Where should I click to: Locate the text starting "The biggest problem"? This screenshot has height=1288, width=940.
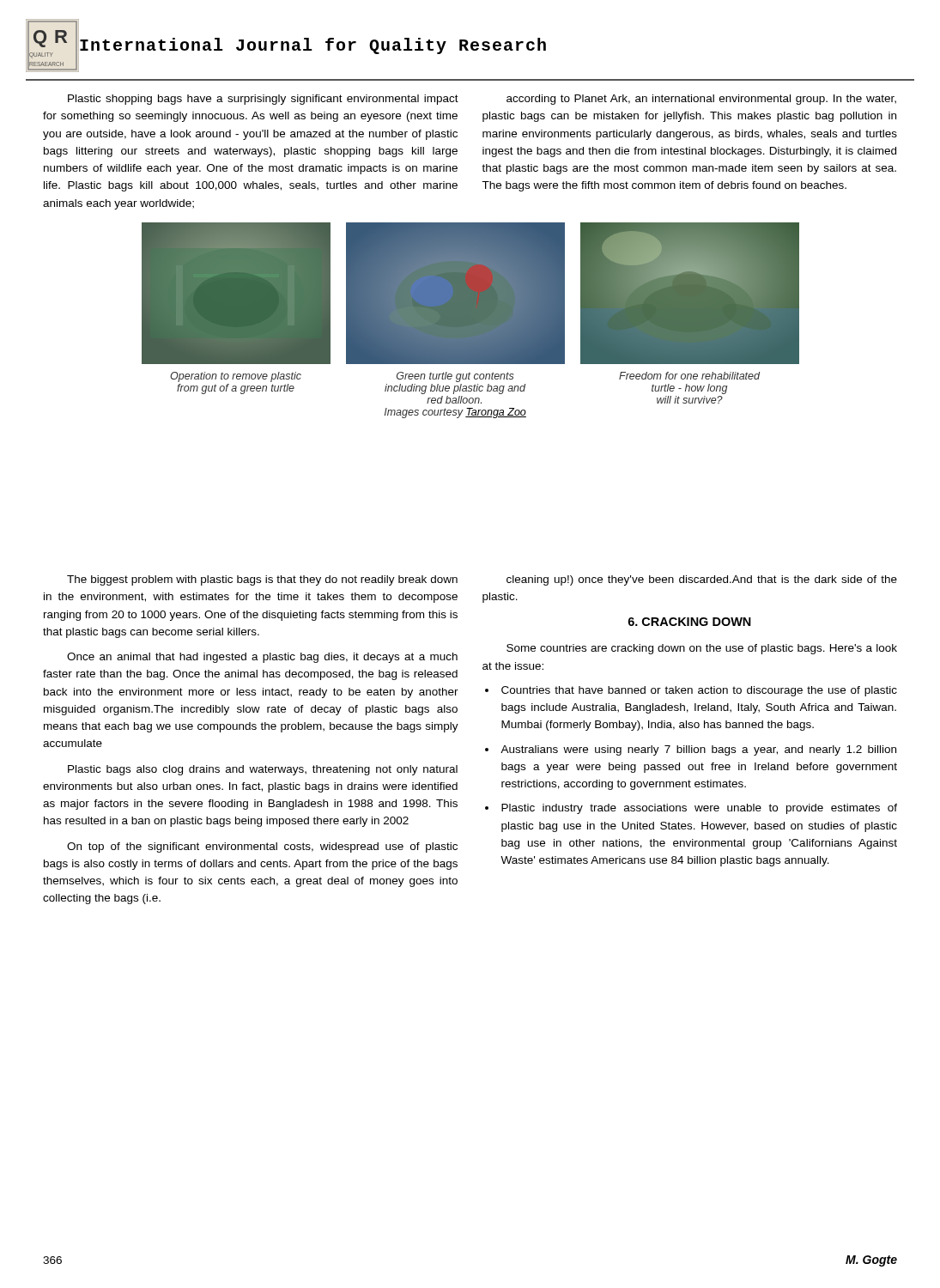[x=250, y=606]
